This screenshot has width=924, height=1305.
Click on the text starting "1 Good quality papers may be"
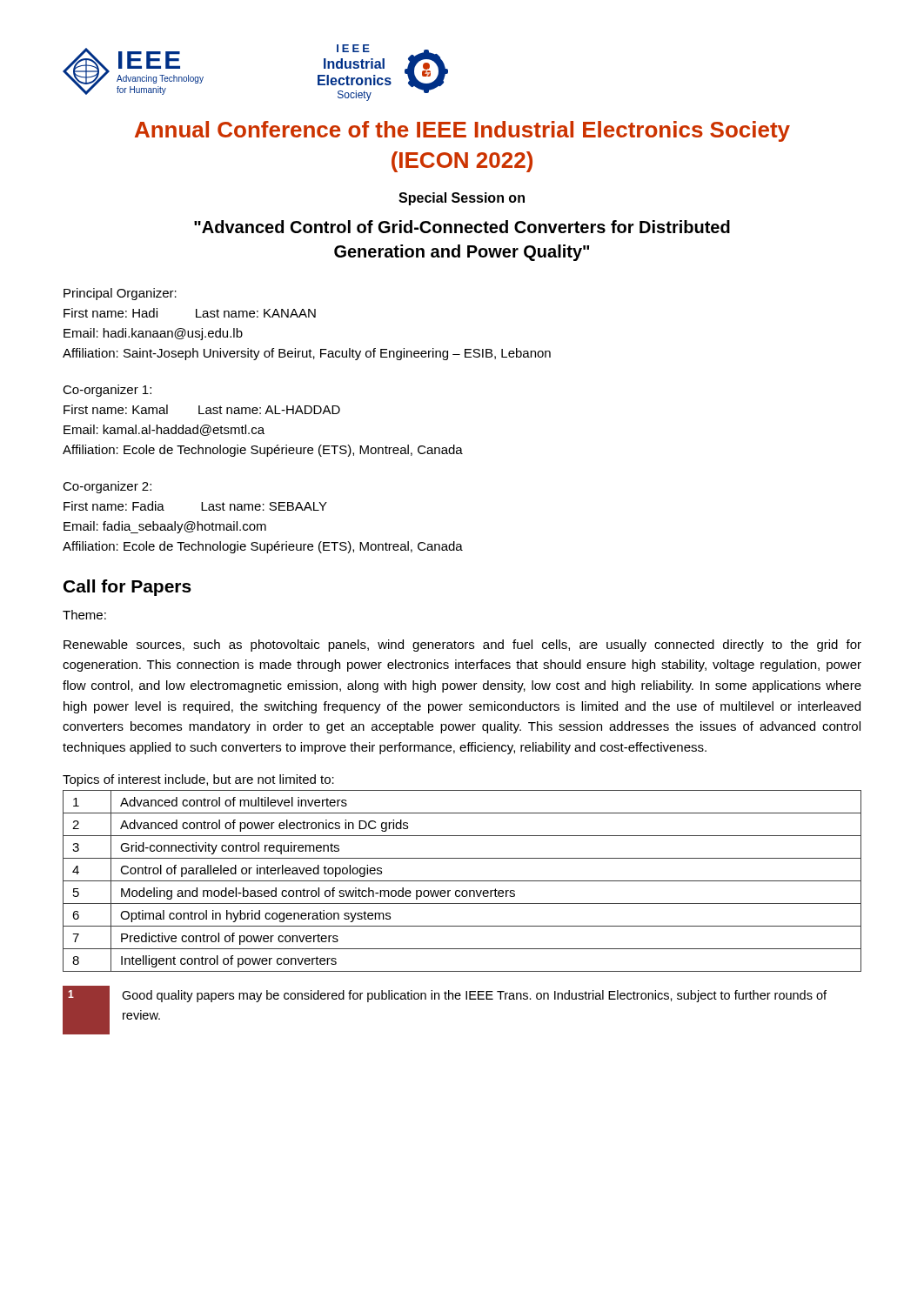click(x=462, y=1010)
